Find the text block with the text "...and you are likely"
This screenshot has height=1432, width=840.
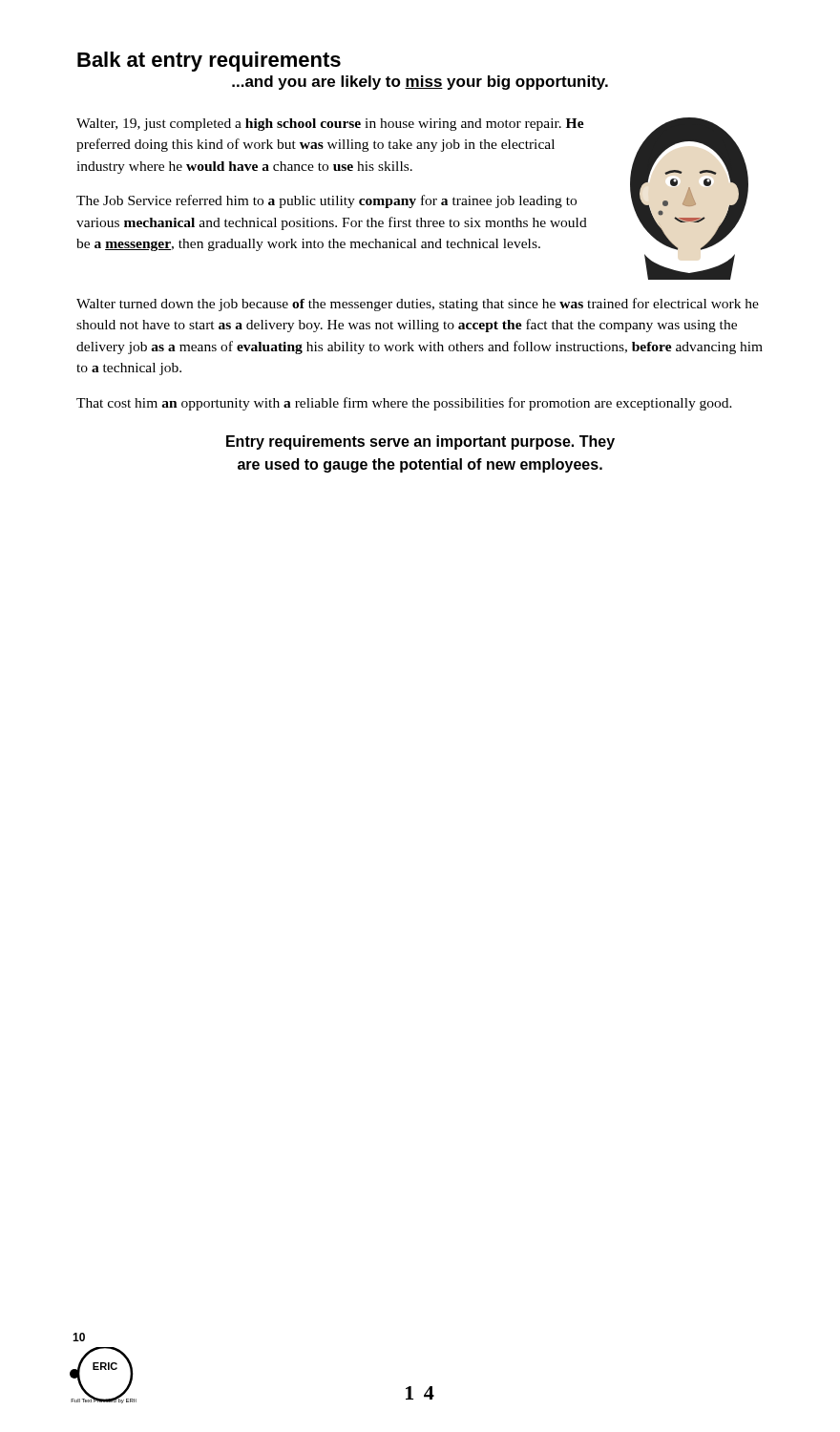[420, 82]
